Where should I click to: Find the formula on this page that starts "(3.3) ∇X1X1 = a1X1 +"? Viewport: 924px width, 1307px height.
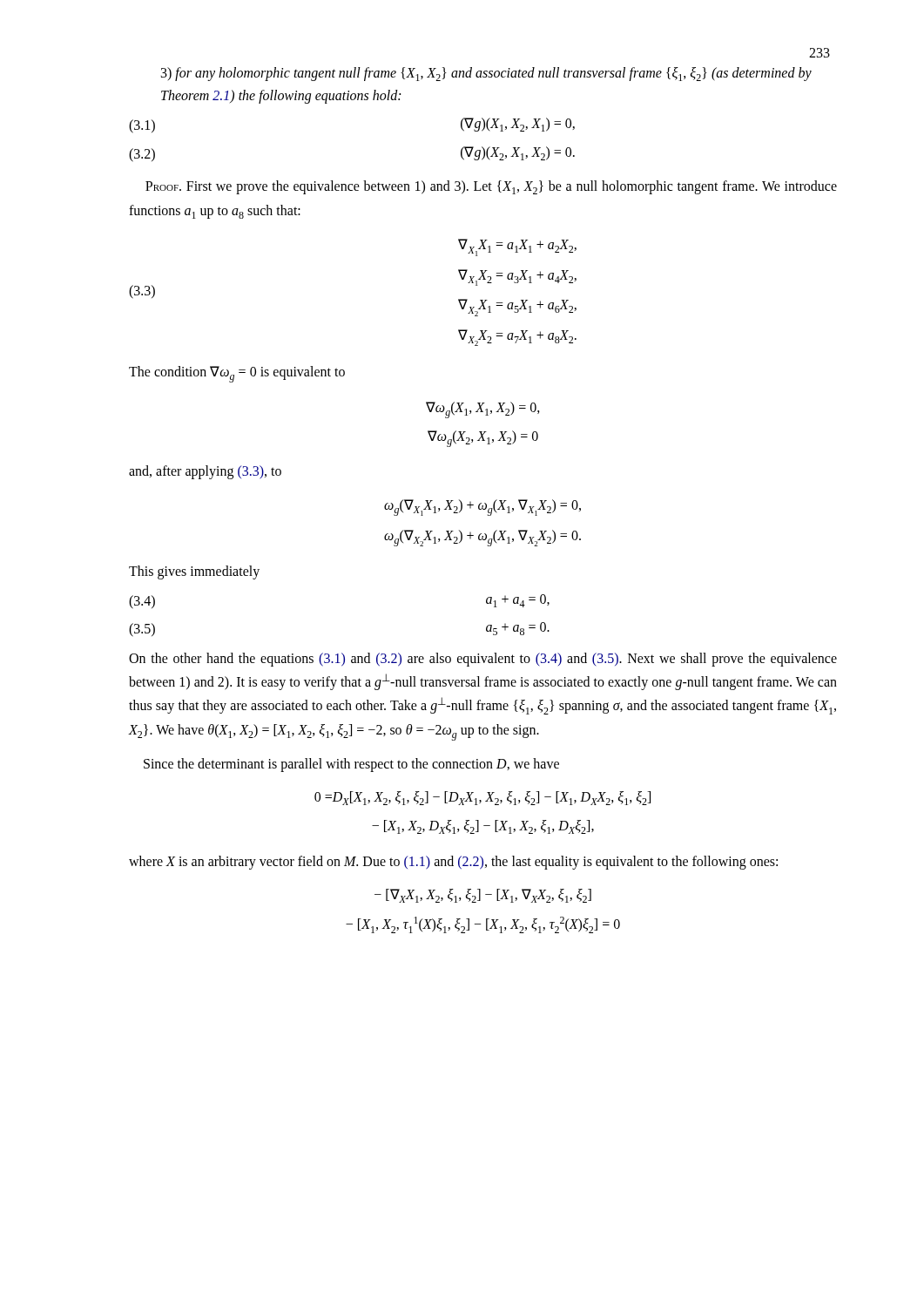click(x=483, y=291)
